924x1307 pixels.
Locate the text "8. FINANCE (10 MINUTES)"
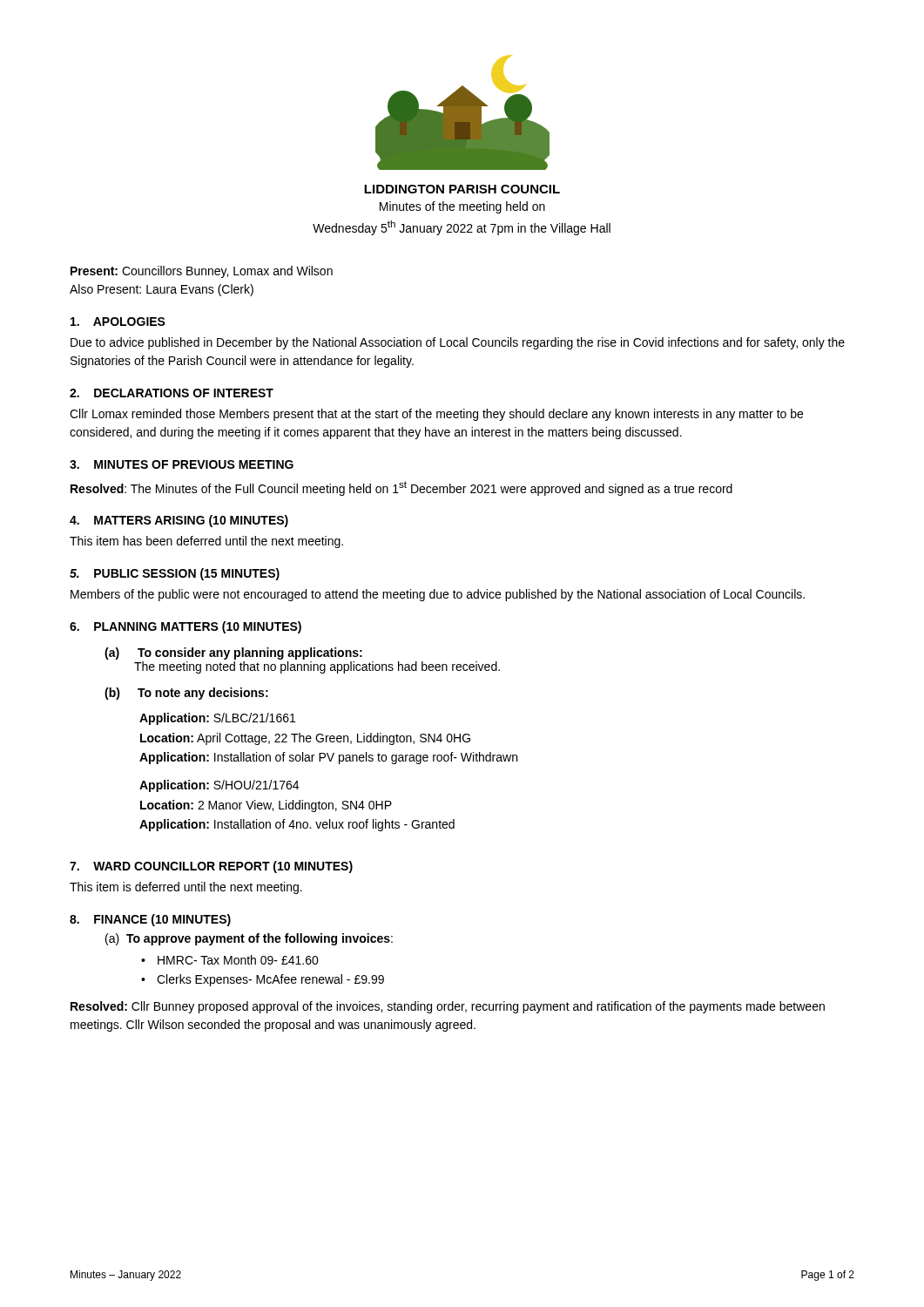pos(150,919)
